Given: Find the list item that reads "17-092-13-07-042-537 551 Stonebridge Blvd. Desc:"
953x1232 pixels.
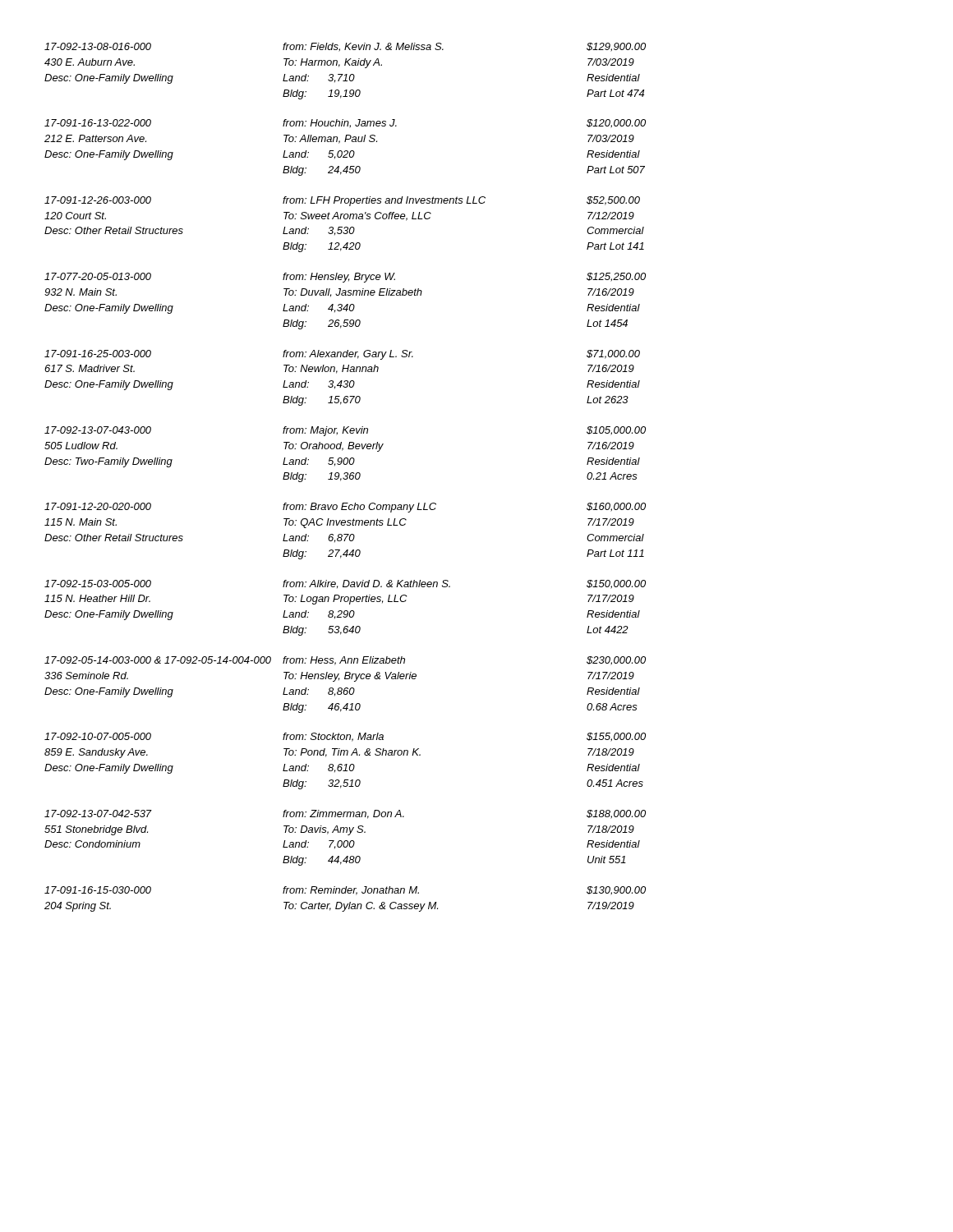Looking at the screenshot, I should 345,814.
